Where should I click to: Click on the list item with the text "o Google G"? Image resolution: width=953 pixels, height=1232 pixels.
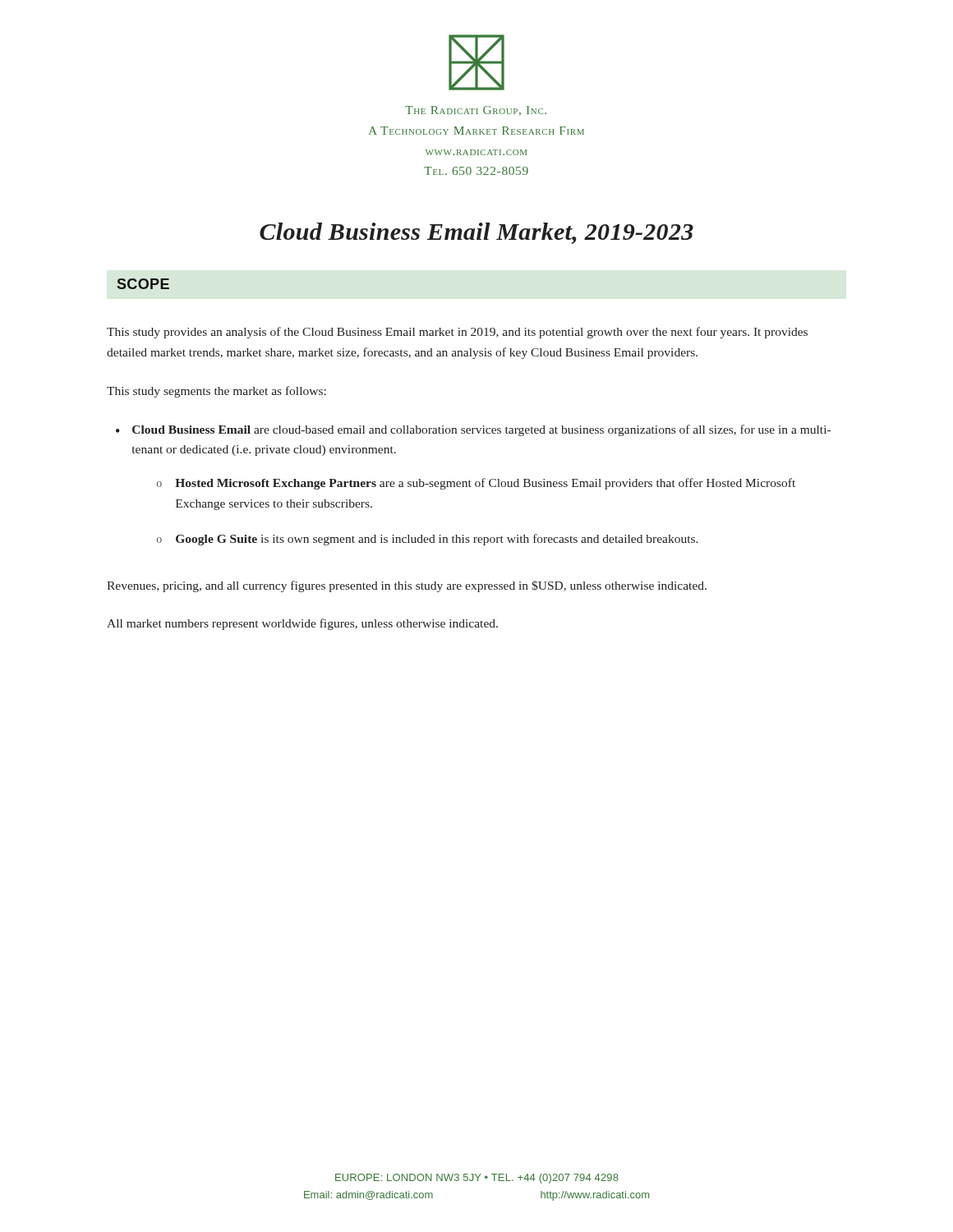[428, 539]
